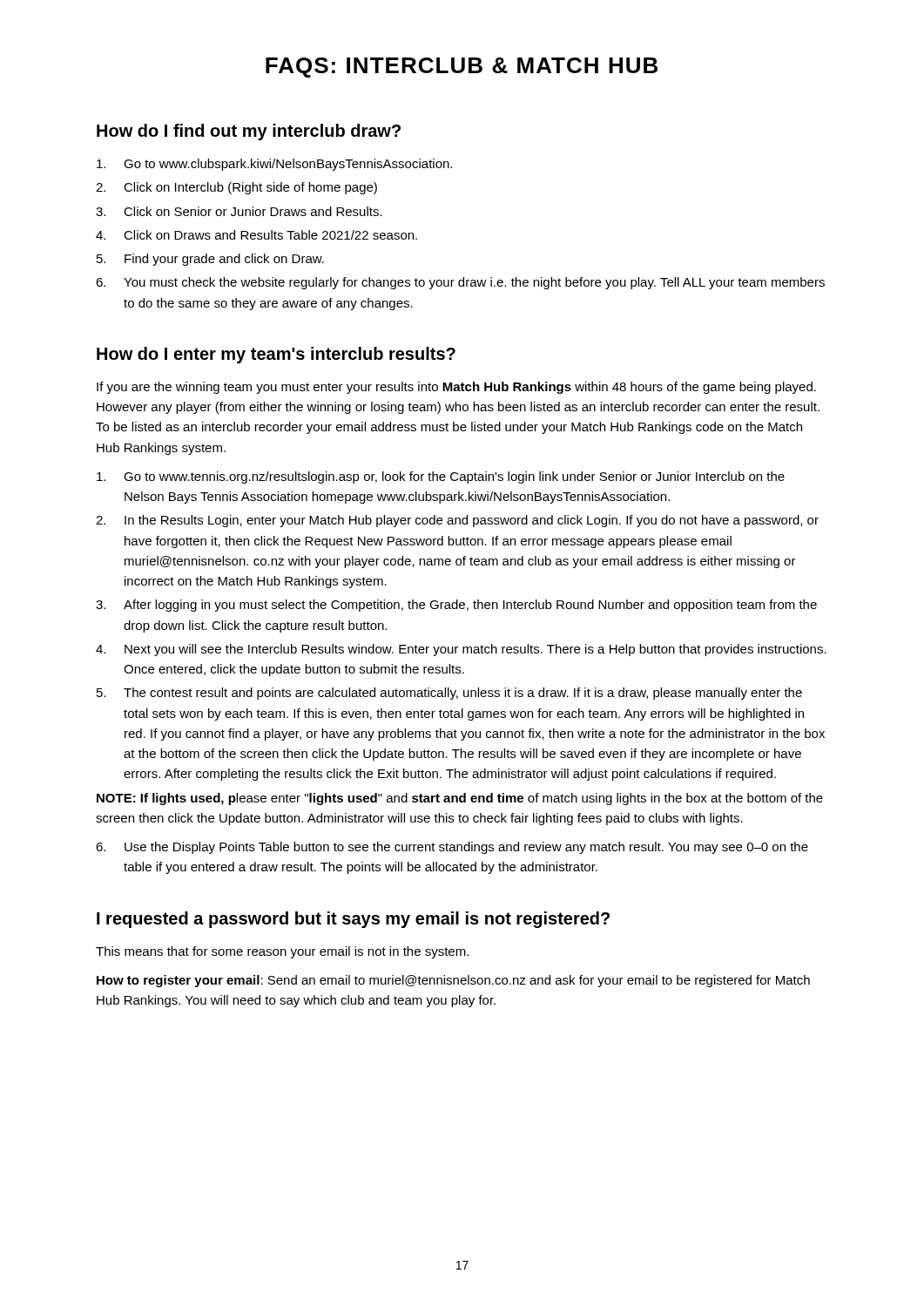Screen dimensions: 1307x924
Task: Point to the element starting "6. You must check the"
Action: [462, 292]
